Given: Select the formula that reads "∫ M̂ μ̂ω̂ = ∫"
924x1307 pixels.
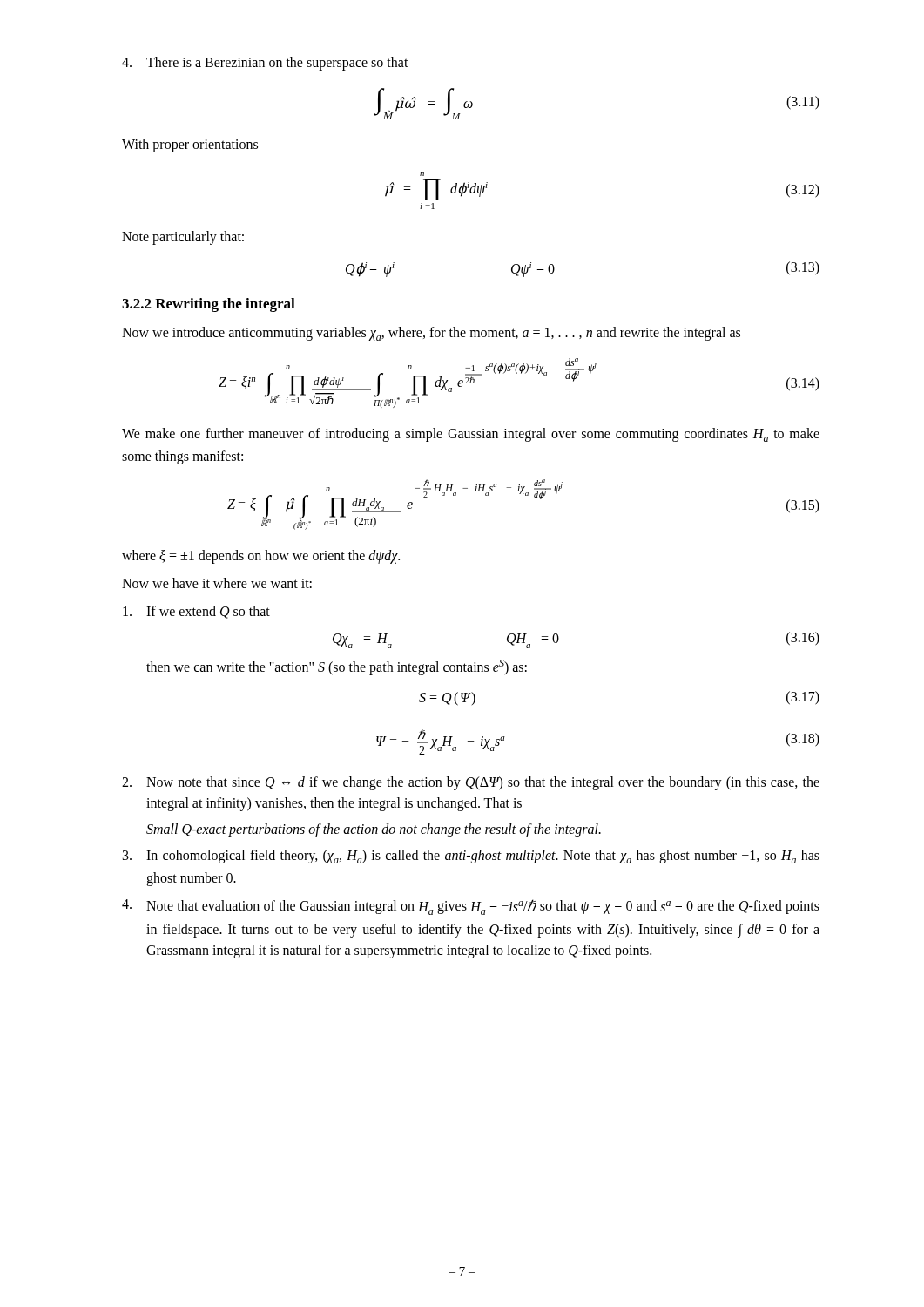Looking at the screenshot, I should coord(471,102).
